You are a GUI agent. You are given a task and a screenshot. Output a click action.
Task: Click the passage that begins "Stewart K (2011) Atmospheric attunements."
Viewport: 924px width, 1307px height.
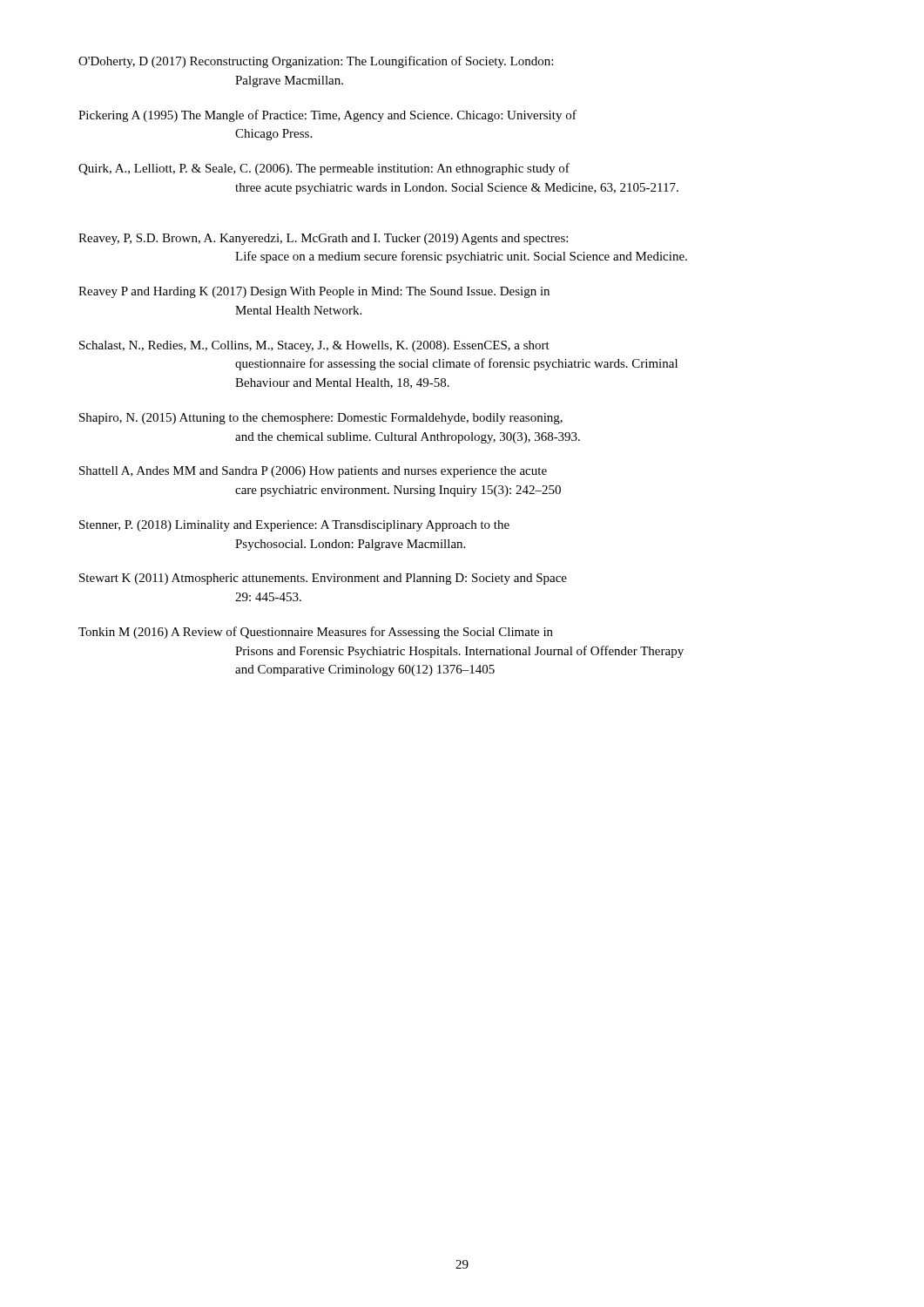pyautogui.click(x=462, y=589)
